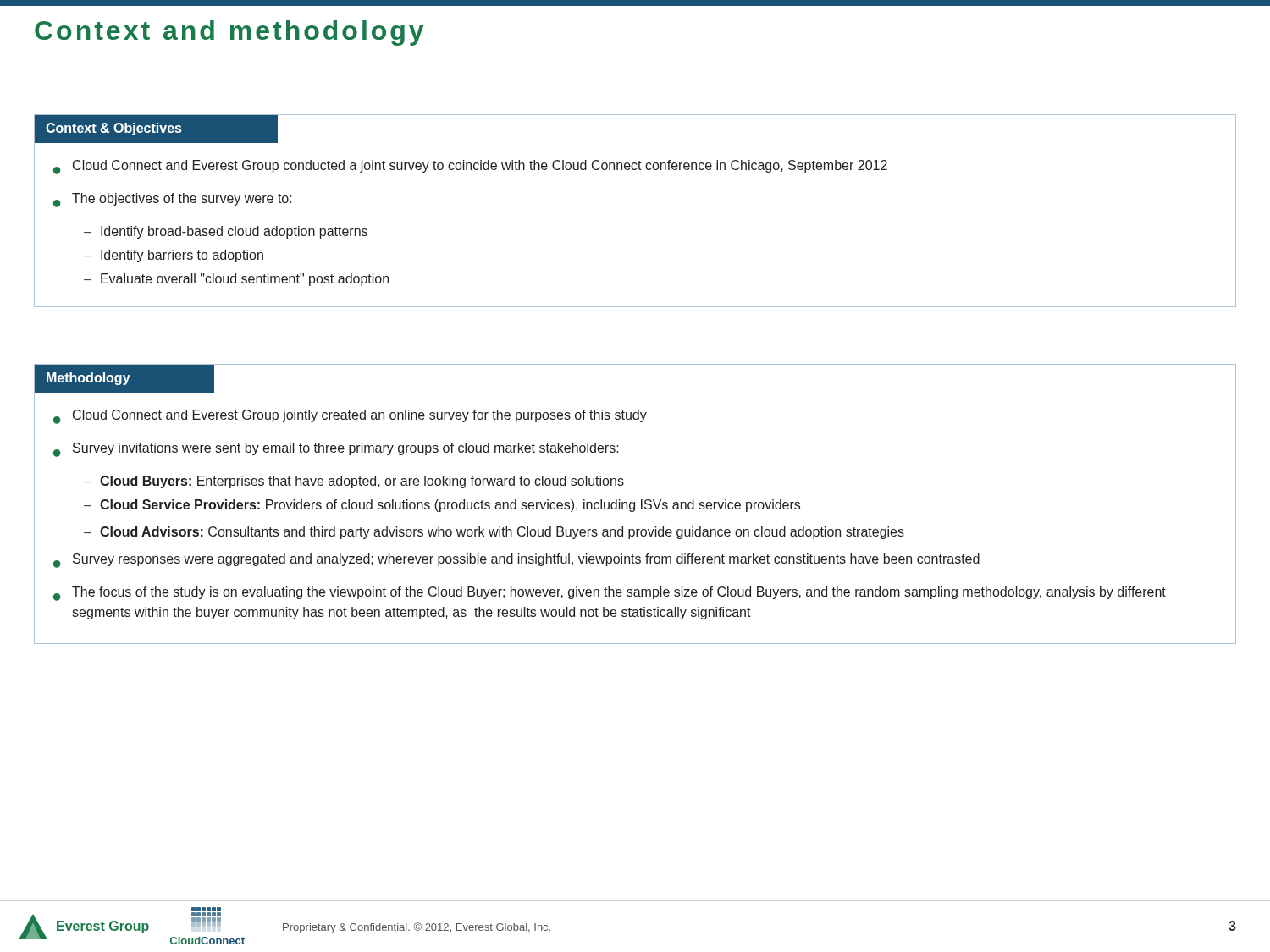Click on the text starting "– Cloud Buyers: Enterprises that have adopted, or"
Viewport: 1270px width, 952px height.
(x=354, y=481)
